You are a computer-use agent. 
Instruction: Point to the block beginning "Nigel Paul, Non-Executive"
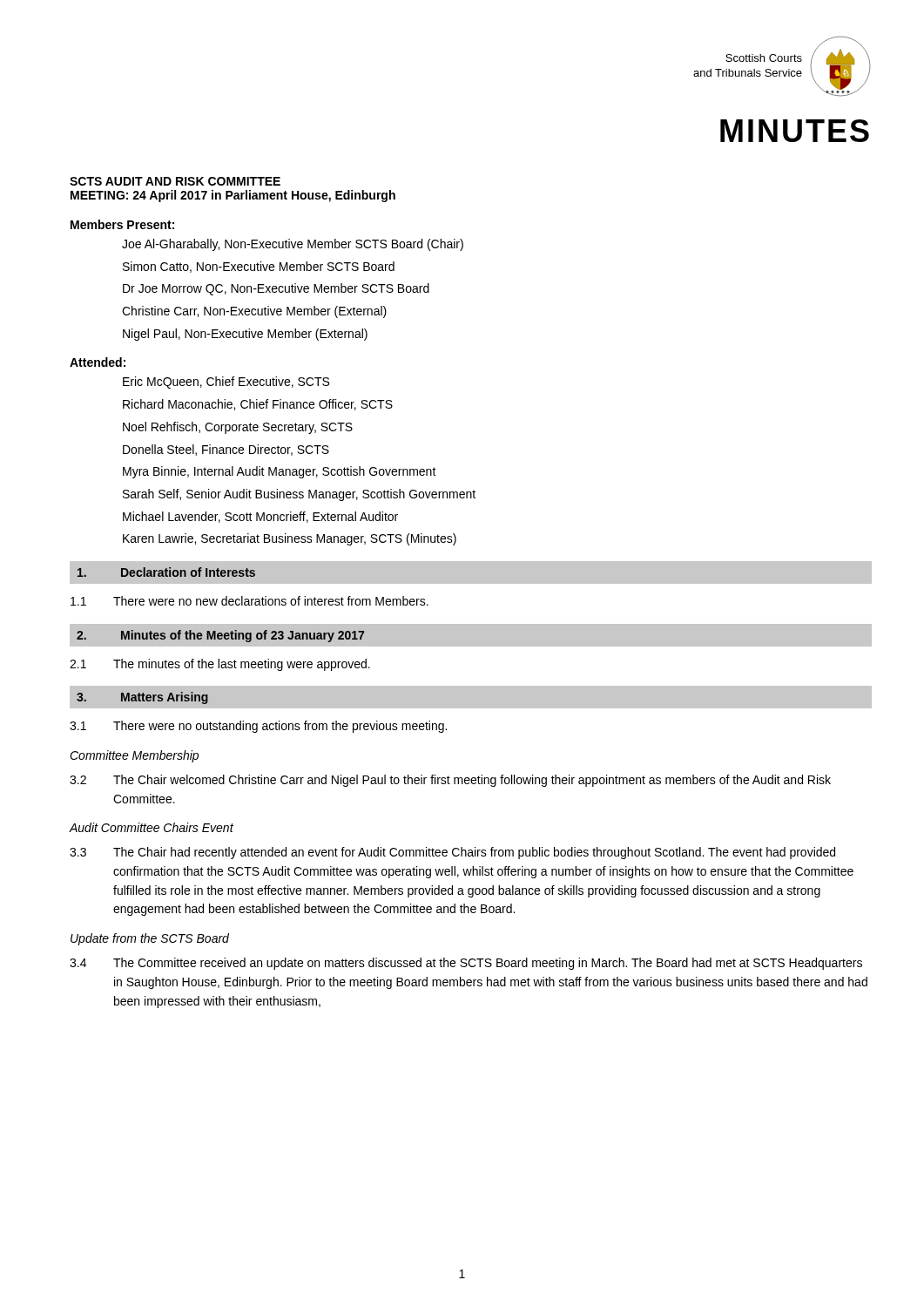pyautogui.click(x=245, y=333)
